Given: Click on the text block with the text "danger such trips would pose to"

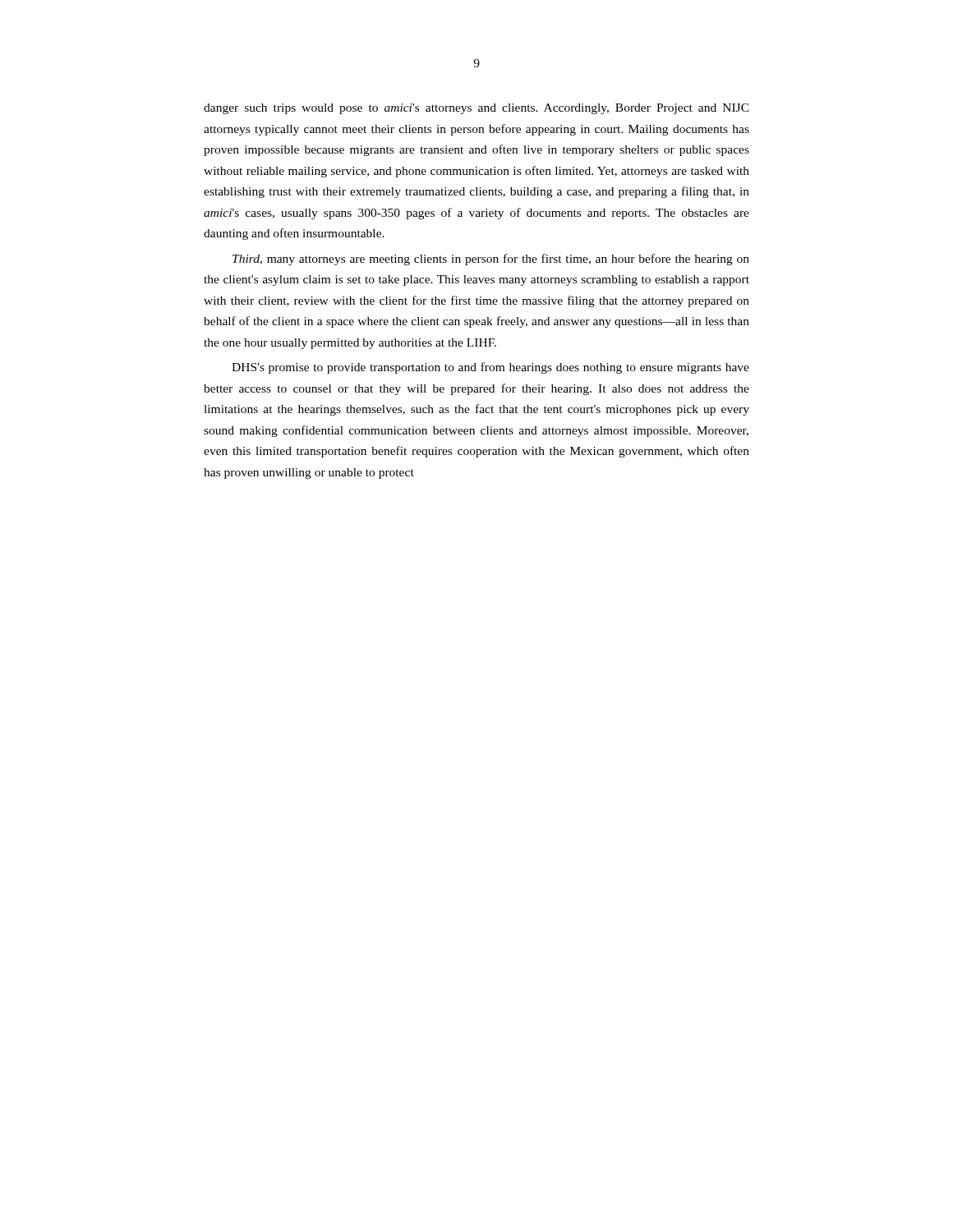Looking at the screenshot, I should (x=476, y=170).
